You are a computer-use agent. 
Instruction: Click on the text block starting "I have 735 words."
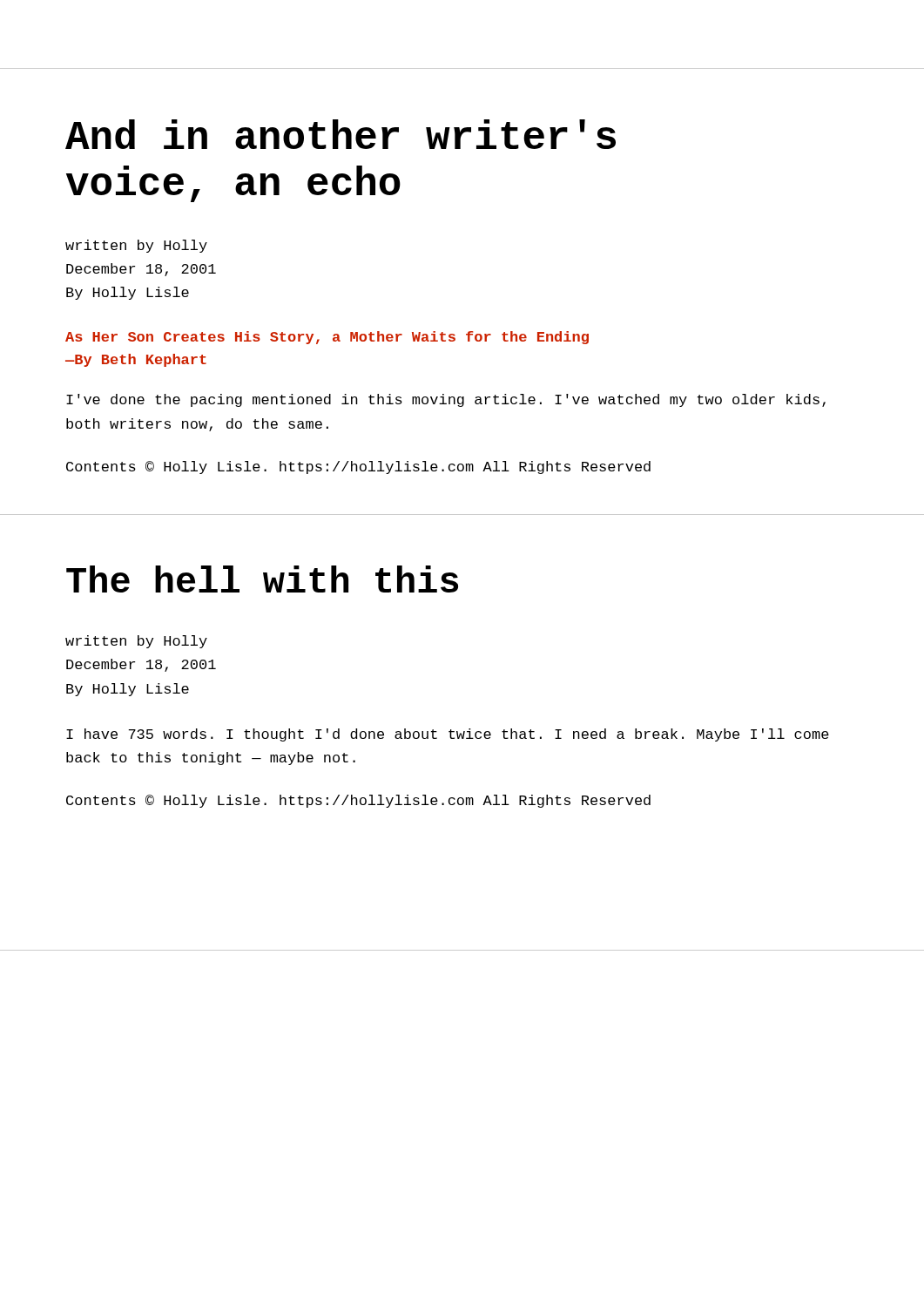pyautogui.click(x=462, y=747)
